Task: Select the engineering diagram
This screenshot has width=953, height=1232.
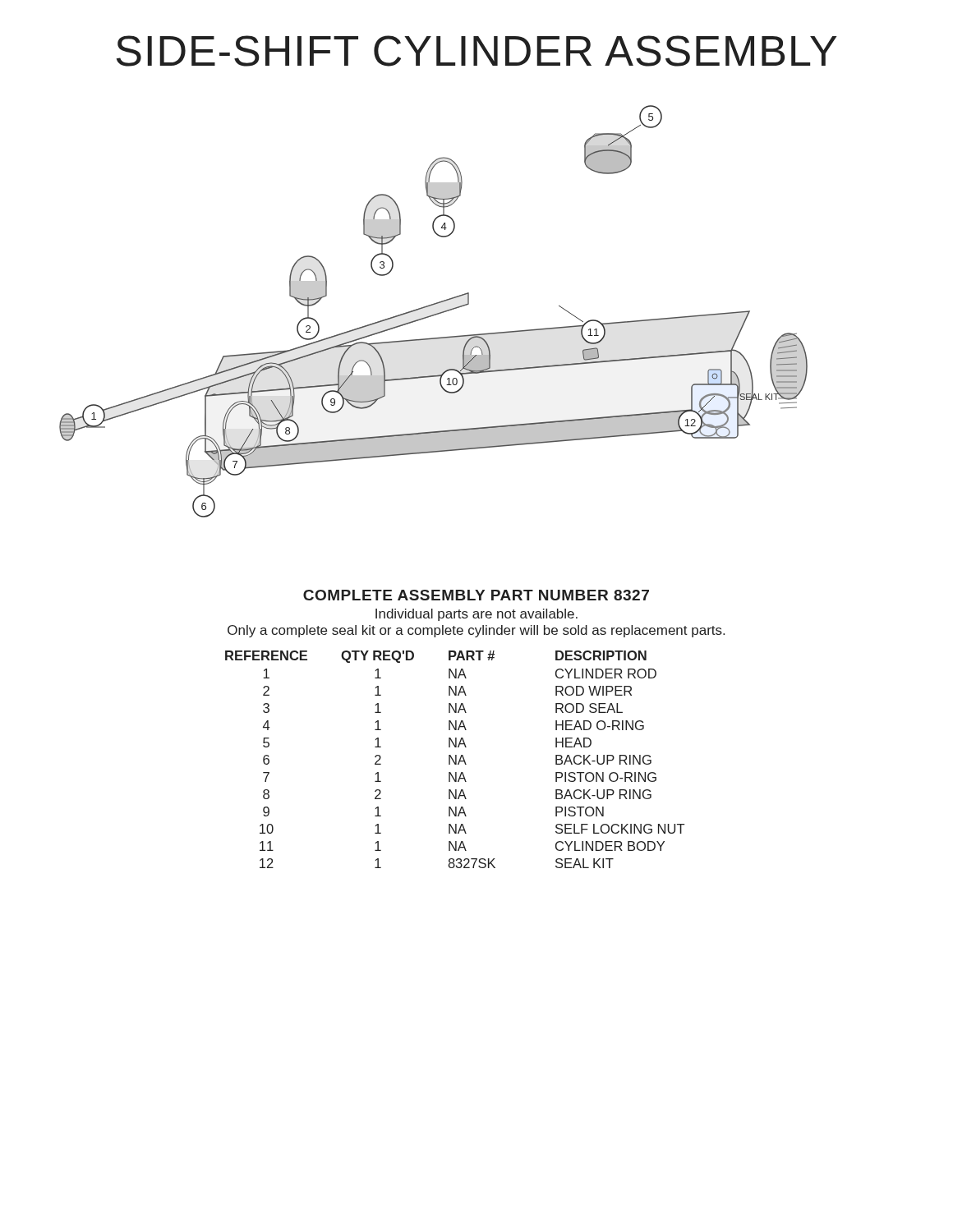Action: tap(476, 322)
